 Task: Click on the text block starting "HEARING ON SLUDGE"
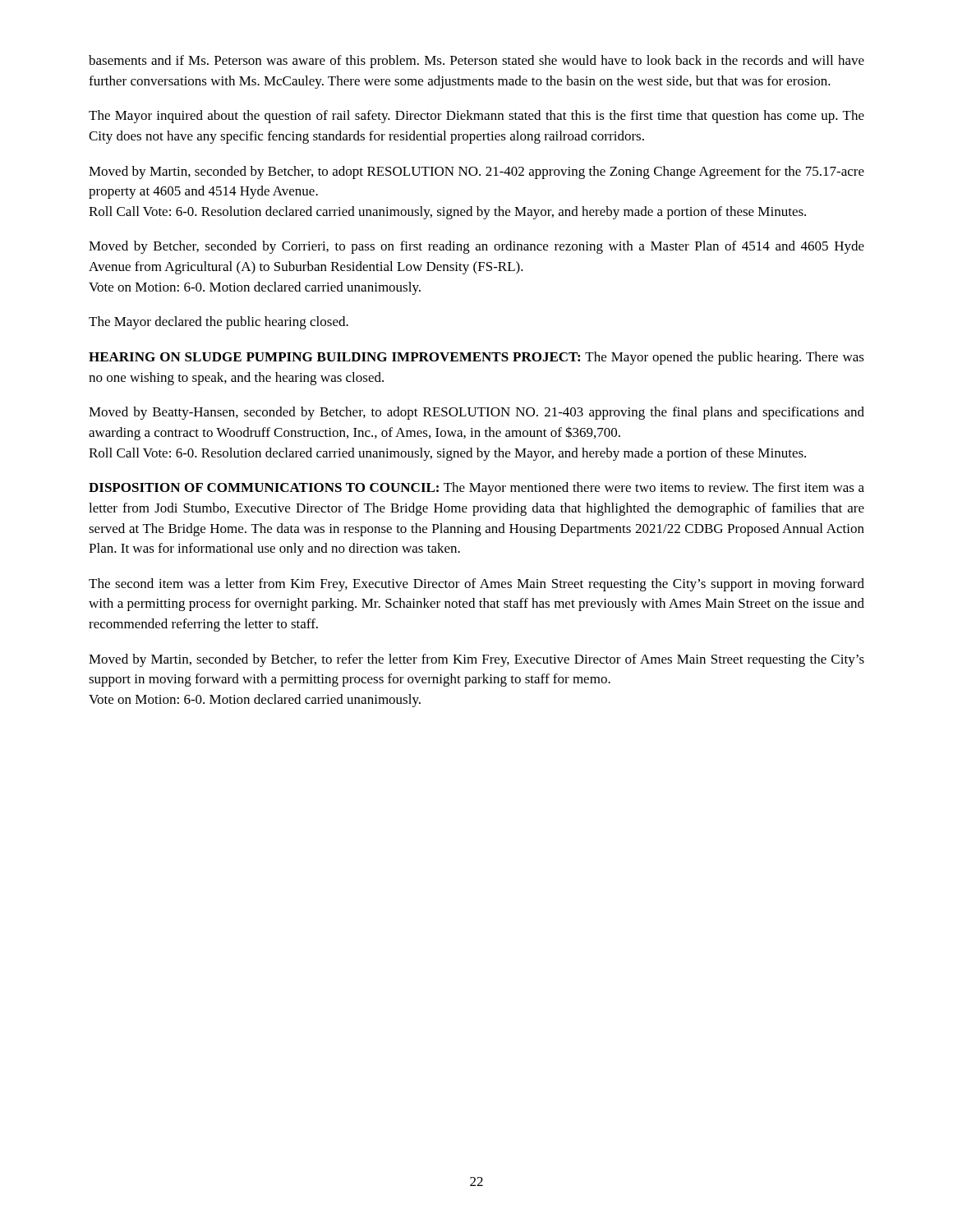pyautogui.click(x=476, y=367)
